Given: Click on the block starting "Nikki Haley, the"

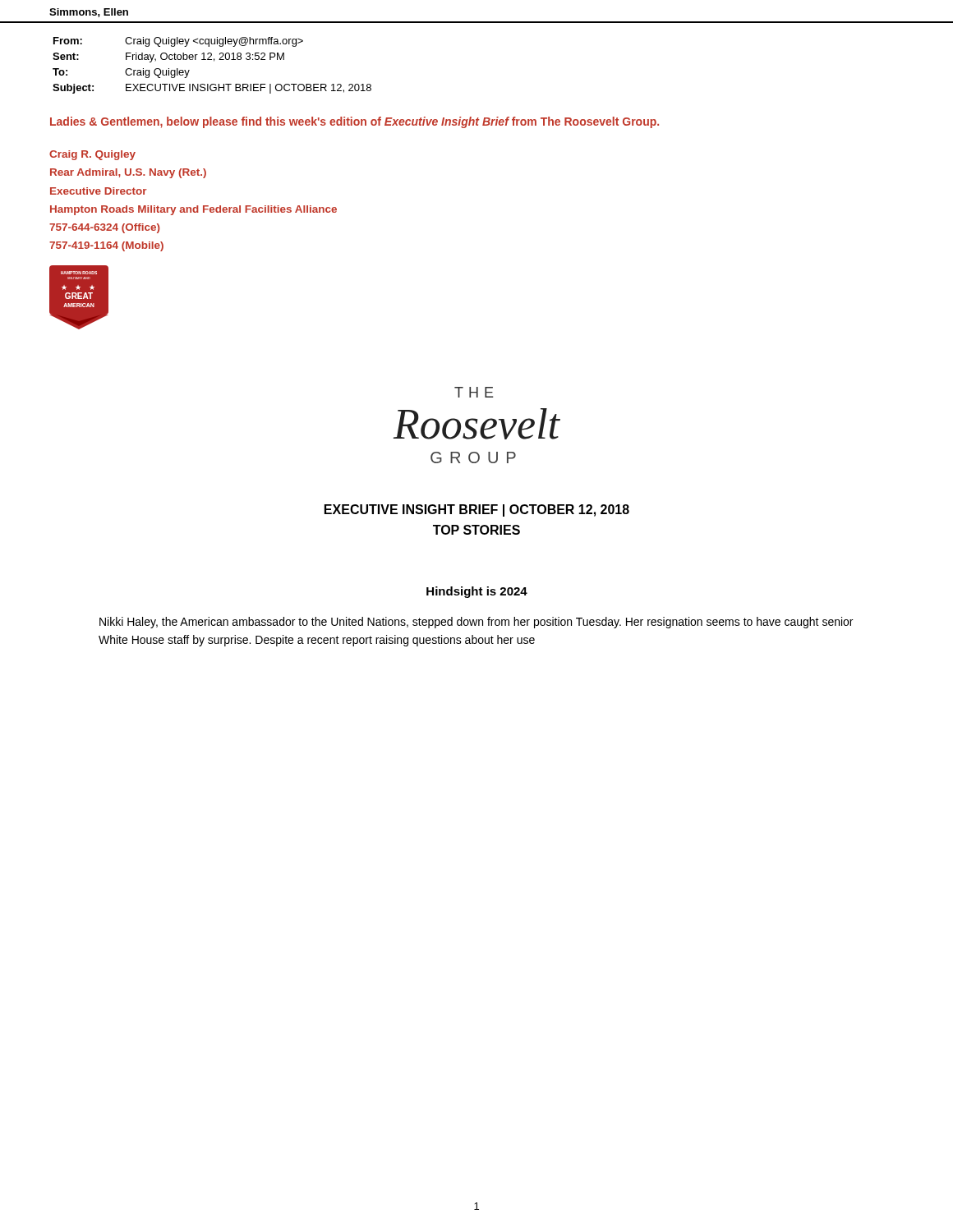Looking at the screenshot, I should (x=476, y=631).
